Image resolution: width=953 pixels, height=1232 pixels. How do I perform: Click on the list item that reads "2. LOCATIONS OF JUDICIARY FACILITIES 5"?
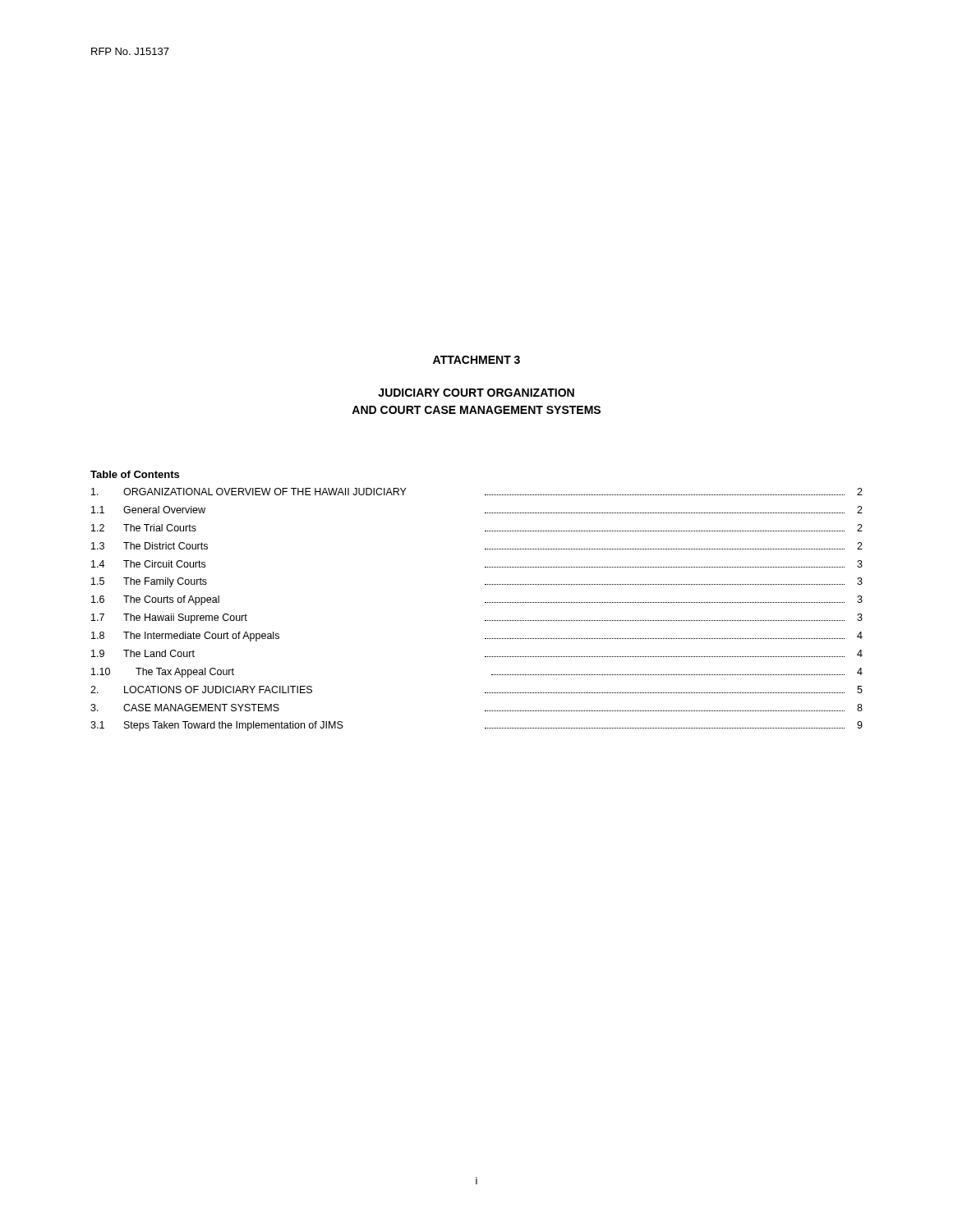click(476, 690)
